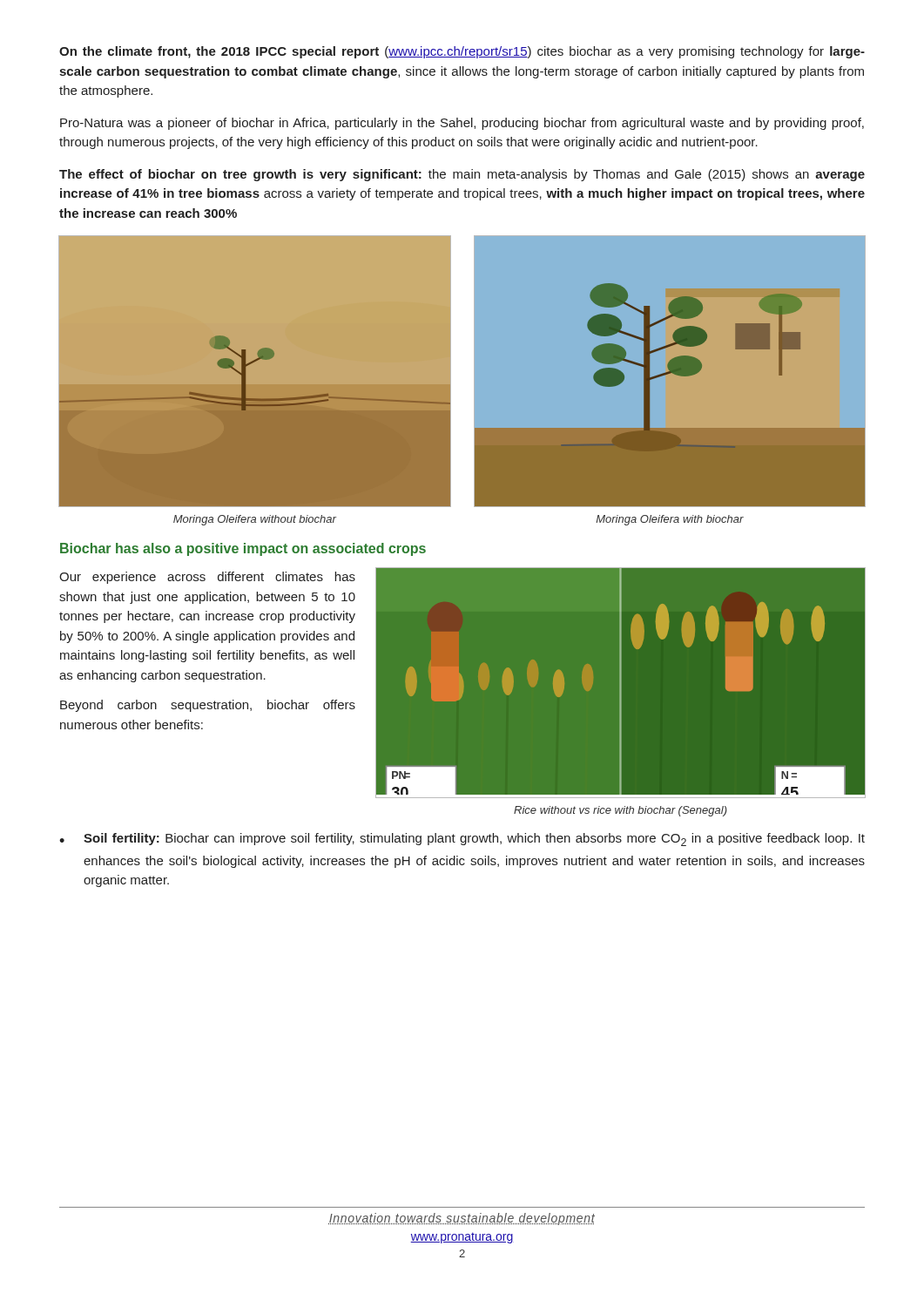Click on the caption with the text "Rice without vs rice with"
Screen dimensions: 1307x924
pos(621,810)
